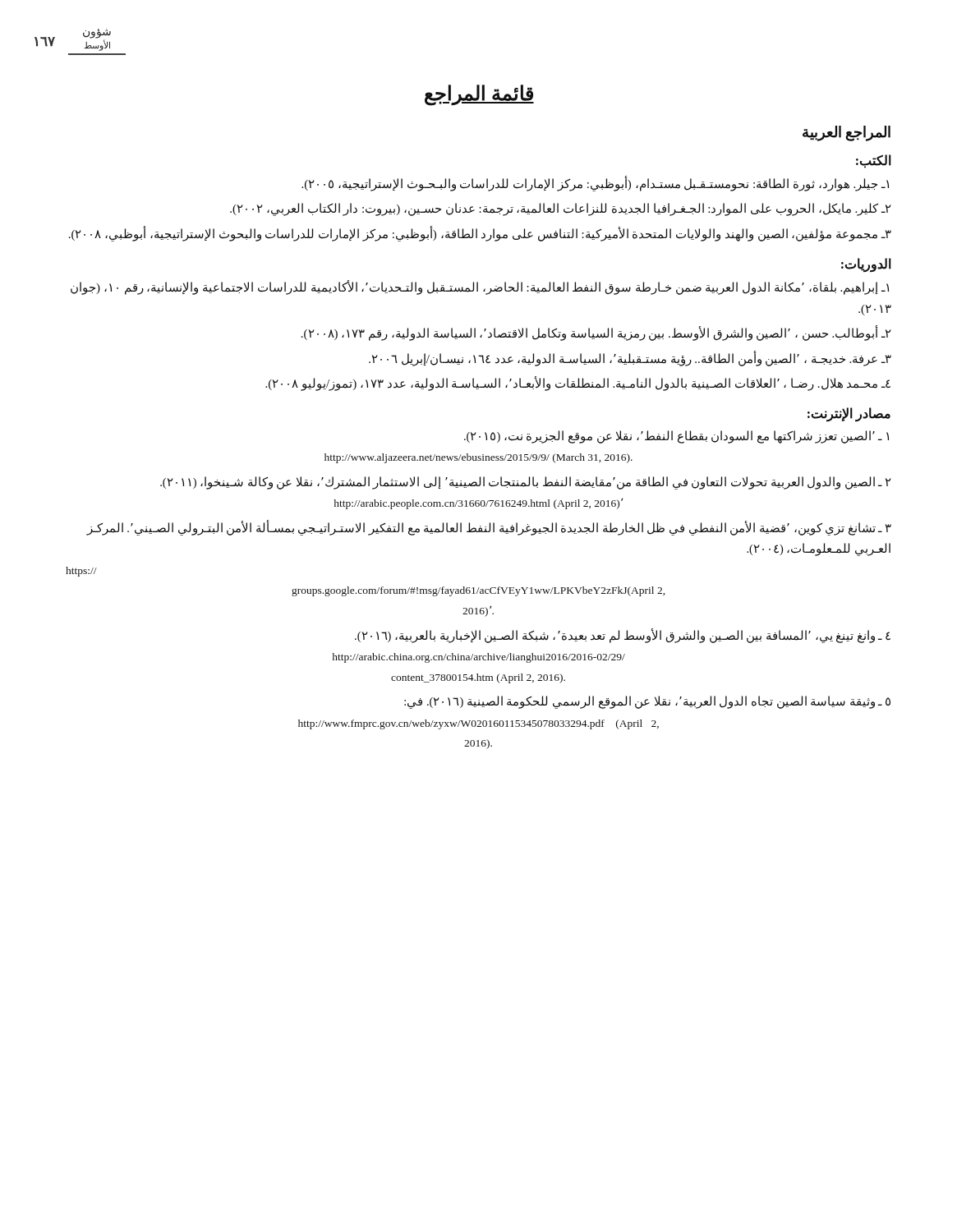Screen dimensions: 1232x957
Task: Find the section header that reads "مصادر الإنترنت:"
Action: pos(849,414)
